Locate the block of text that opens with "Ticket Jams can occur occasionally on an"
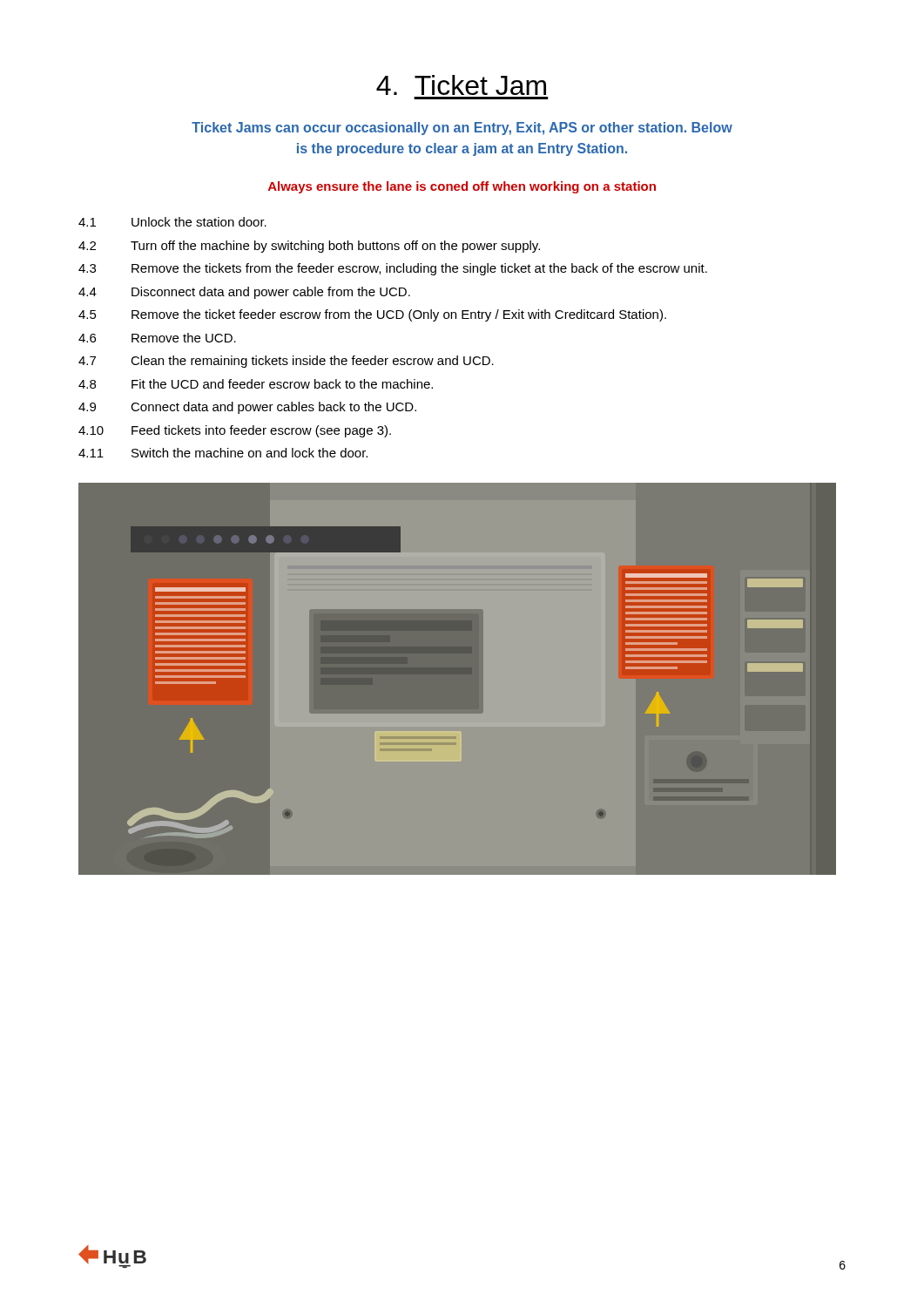The height and width of the screenshot is (1307, 924). tap(462, 138)
